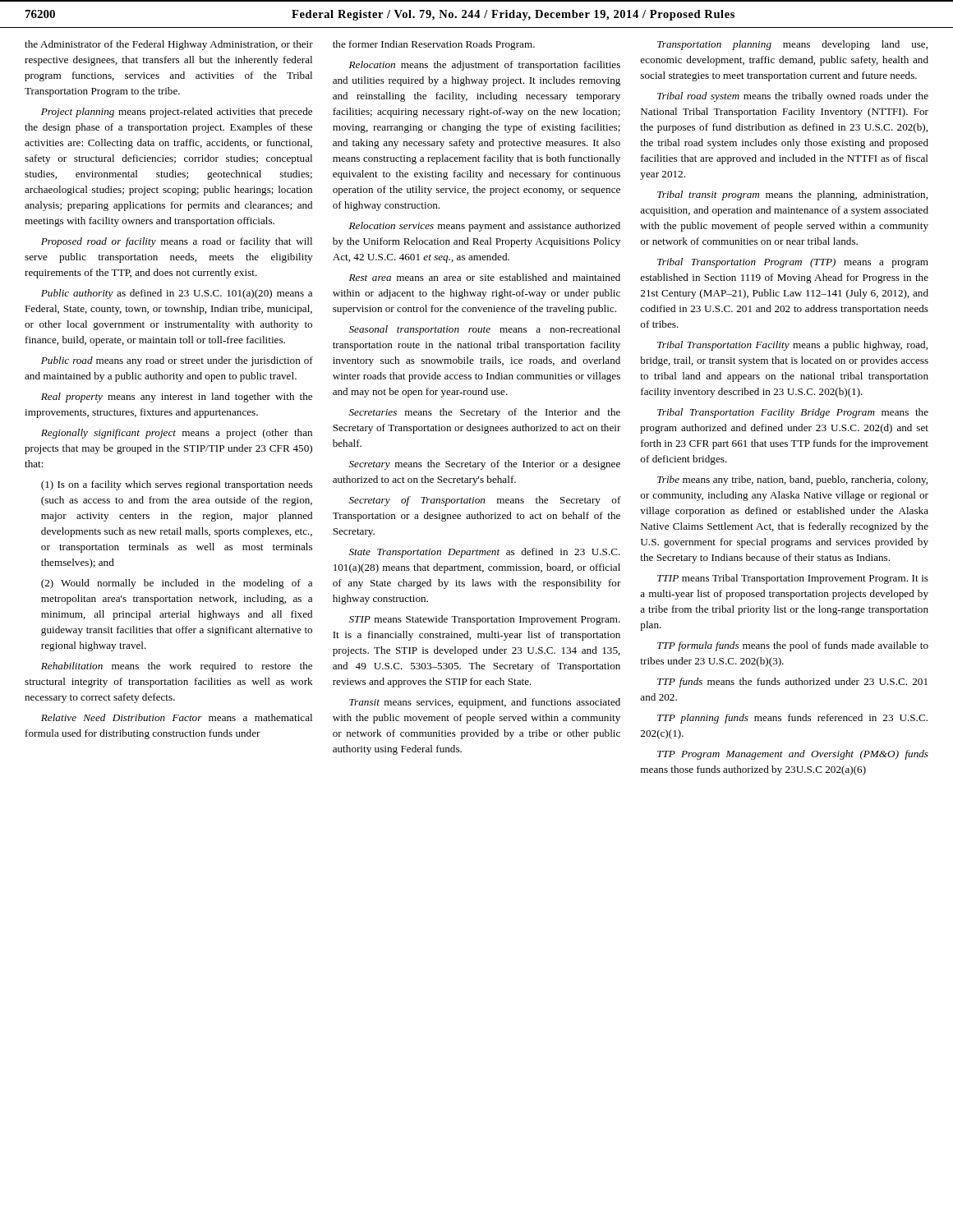Find the text block that reads "Secretary of Transportation means the Secretary of Transportation"

coord(477,515)
